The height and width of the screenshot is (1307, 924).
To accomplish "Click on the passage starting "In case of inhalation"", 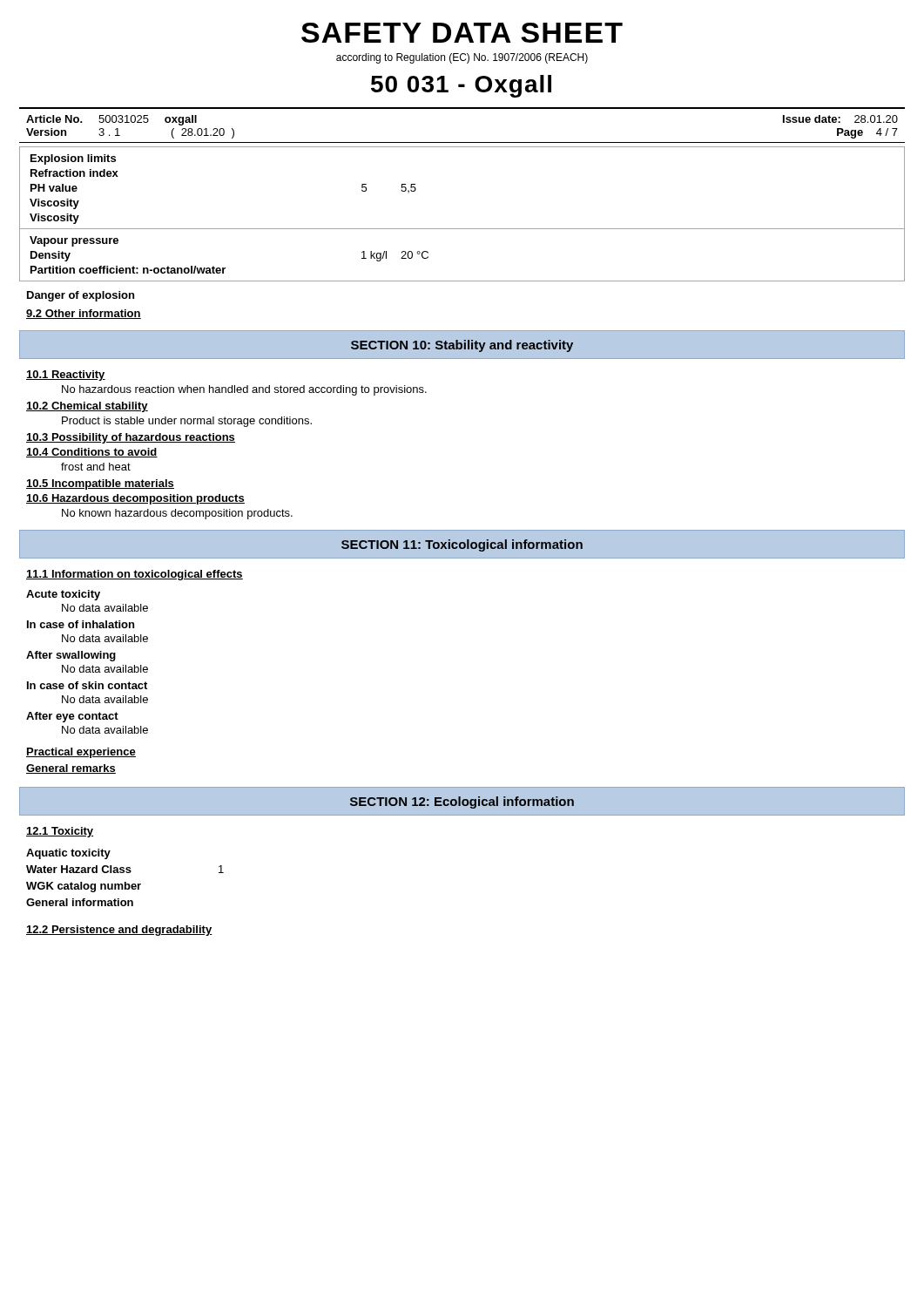I will 81,624.
